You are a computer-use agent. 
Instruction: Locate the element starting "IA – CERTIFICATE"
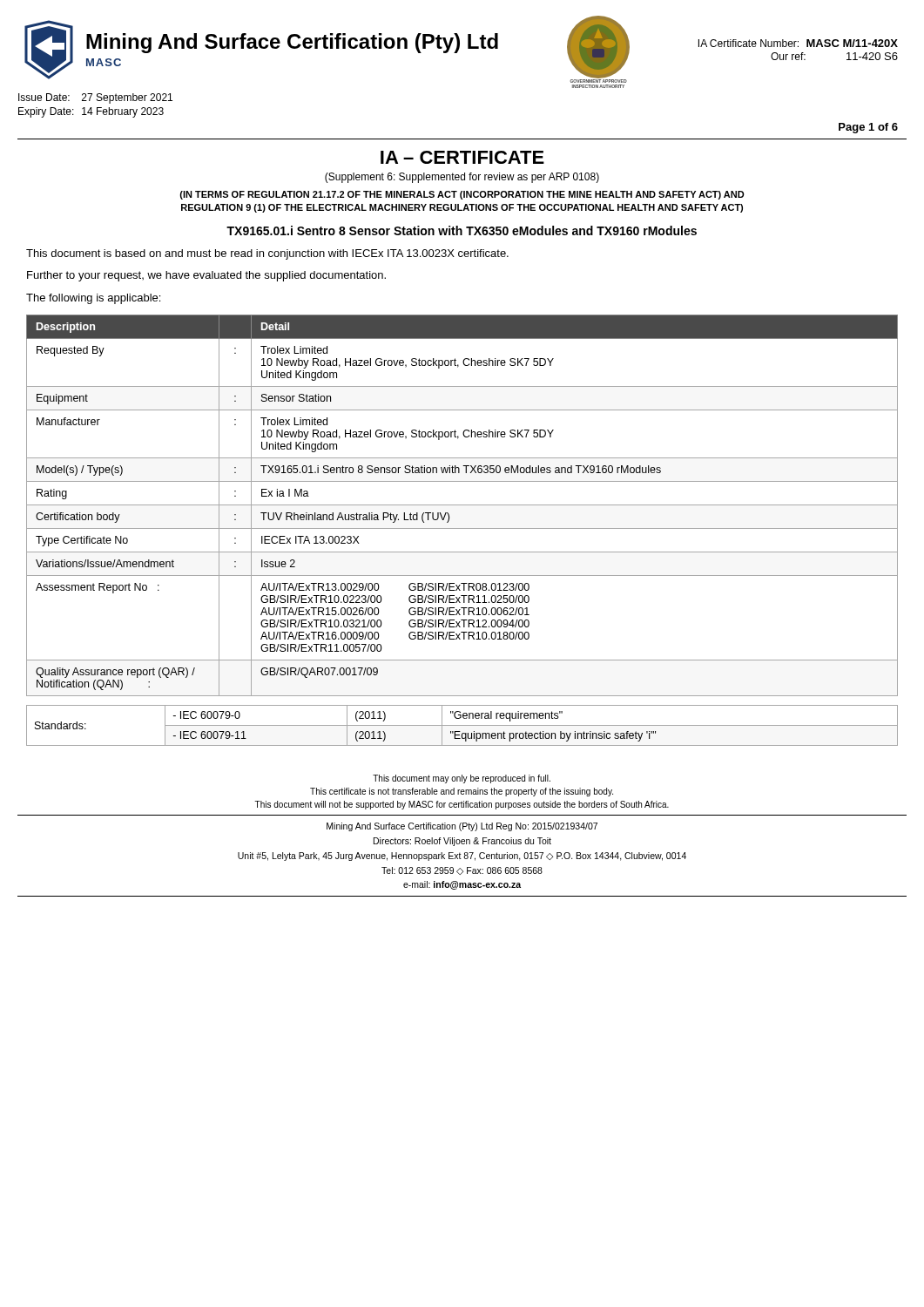[x=462, y=157]
